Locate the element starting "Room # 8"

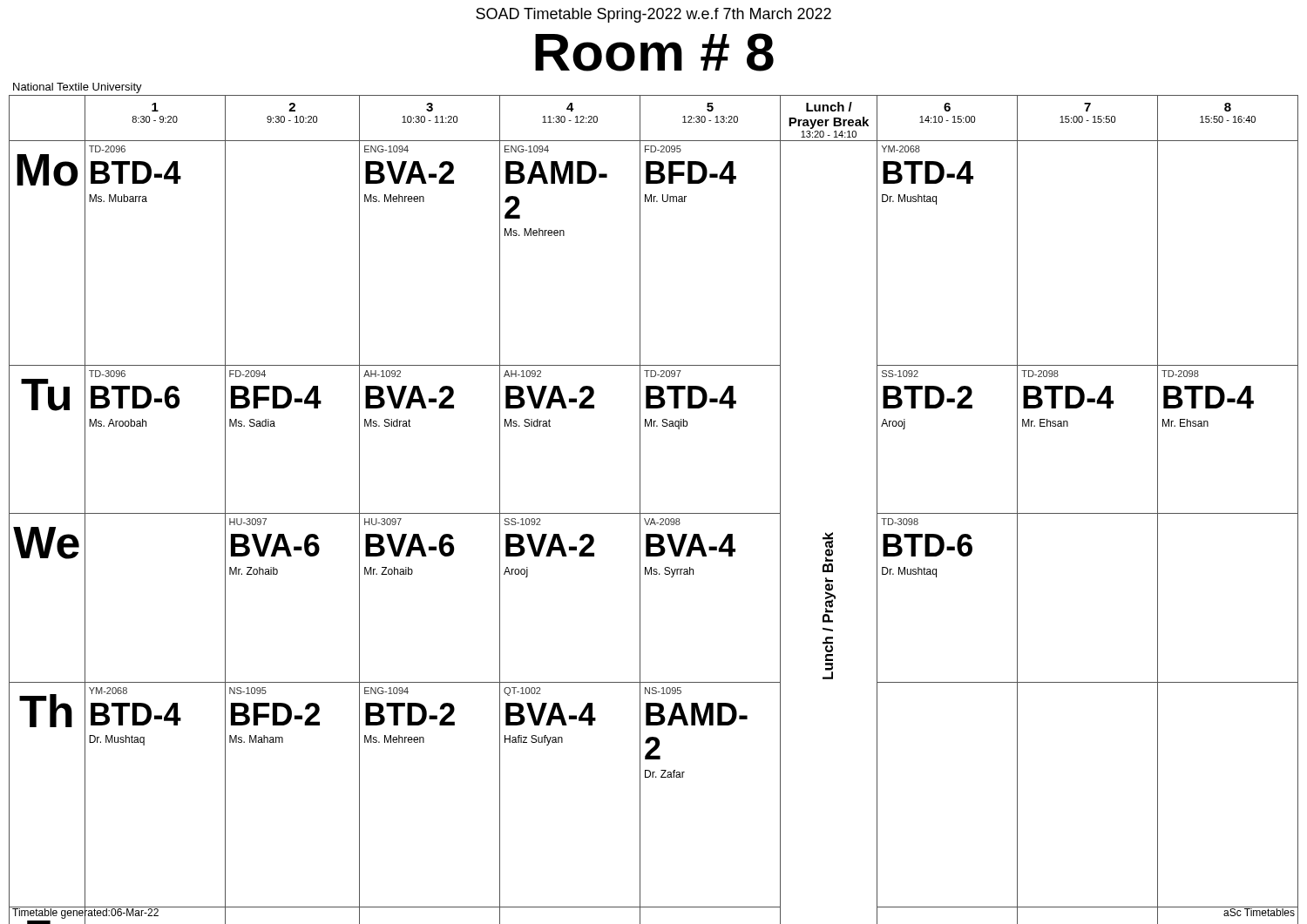[x=654, y=52]
